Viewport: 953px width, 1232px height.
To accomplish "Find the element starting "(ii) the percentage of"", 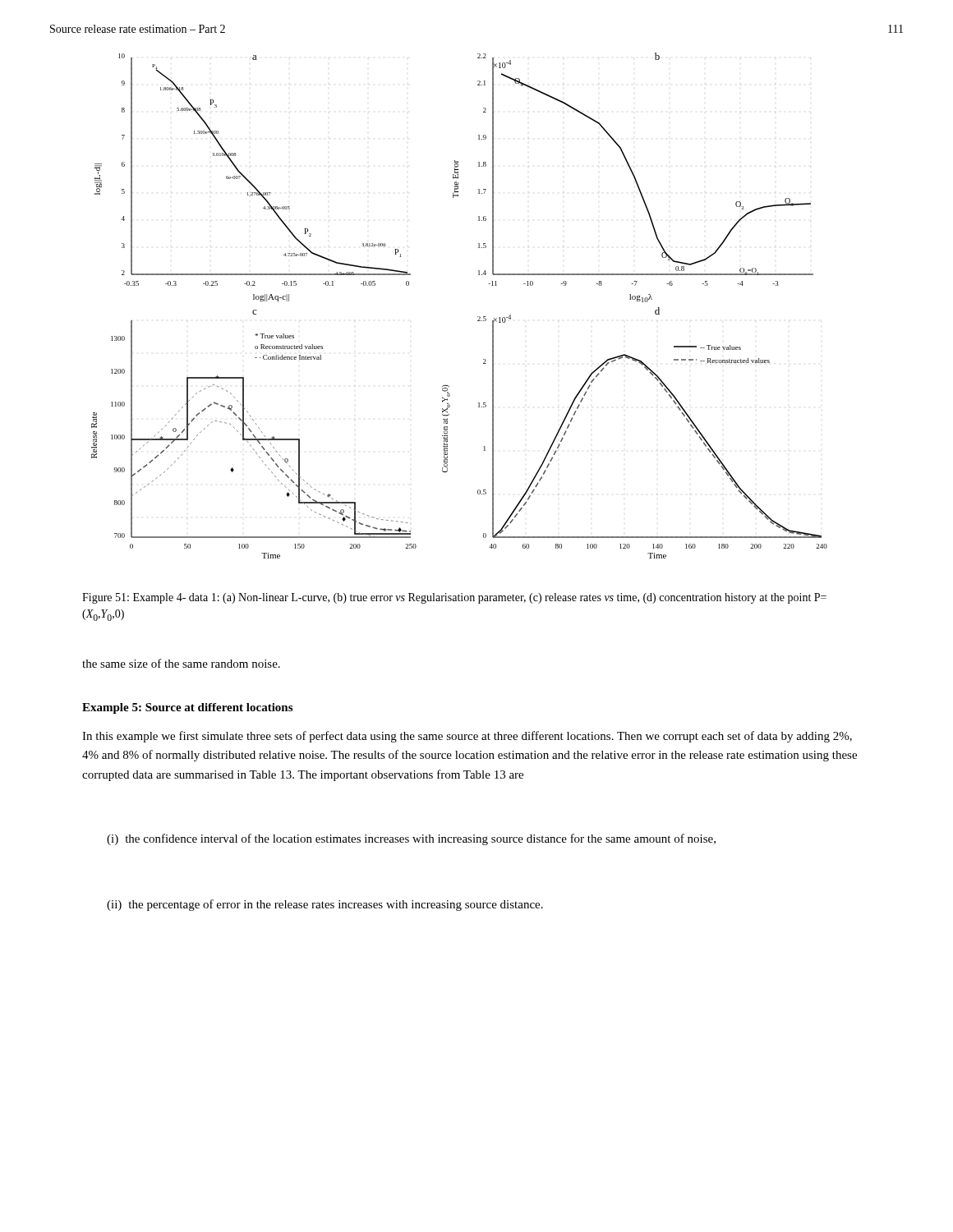I will pyautogui.click(x=476, y=905).
